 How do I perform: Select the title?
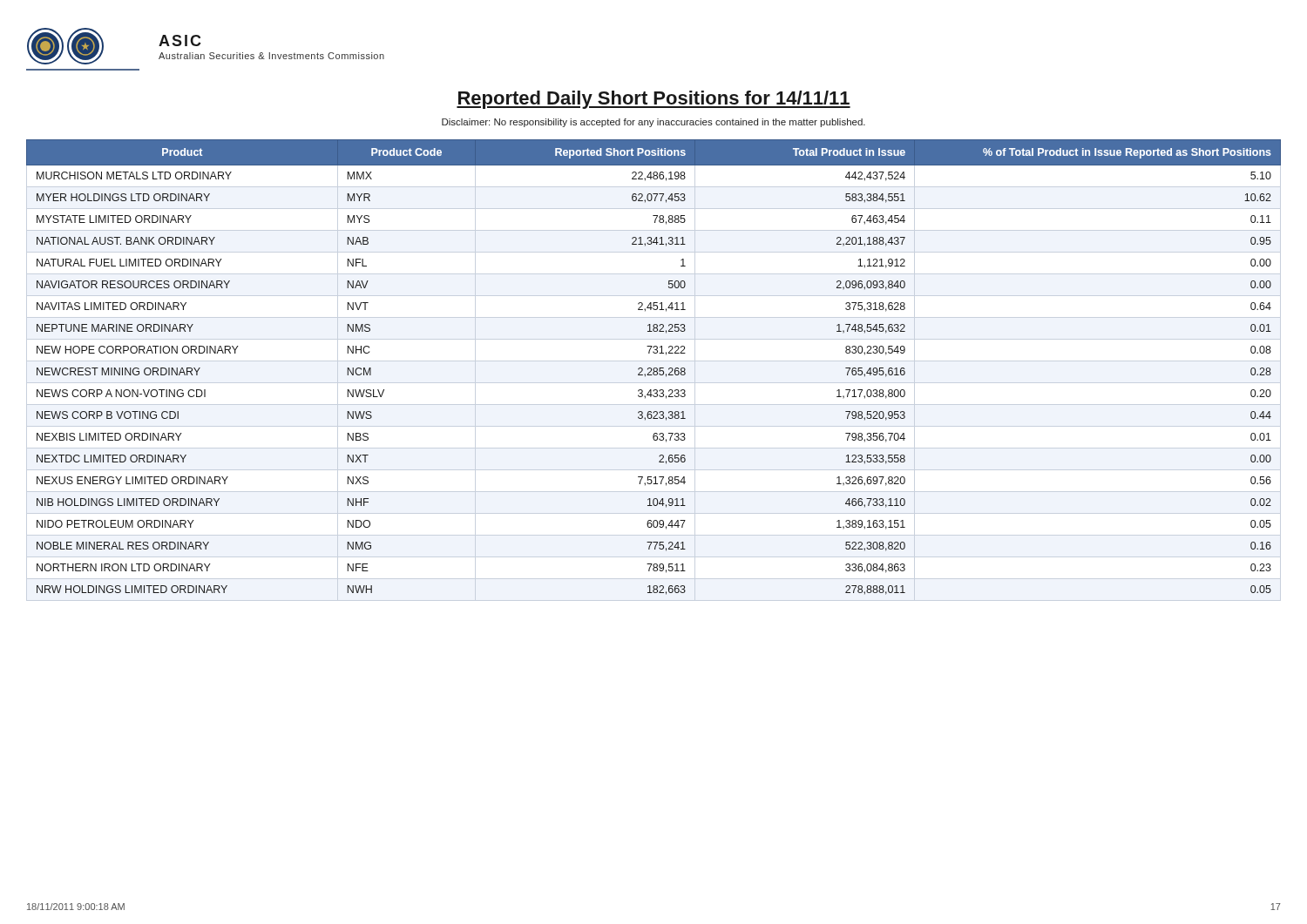point(654,98)
